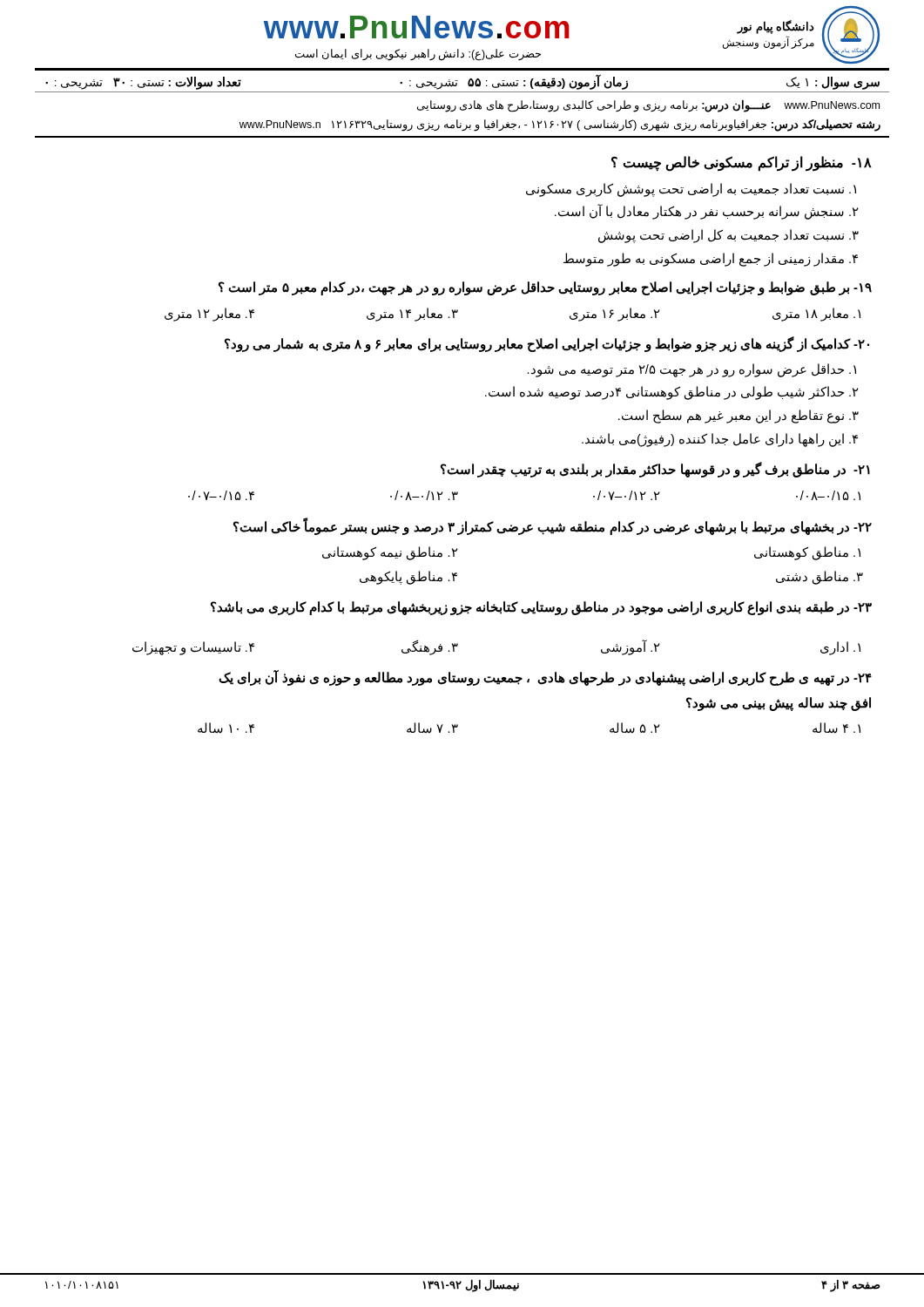Find the passage starting "۱. ۰/۱۵–۰/۰۸ ۲. ۰/۱۲–۰/۰۷"

tap(458, 496)
